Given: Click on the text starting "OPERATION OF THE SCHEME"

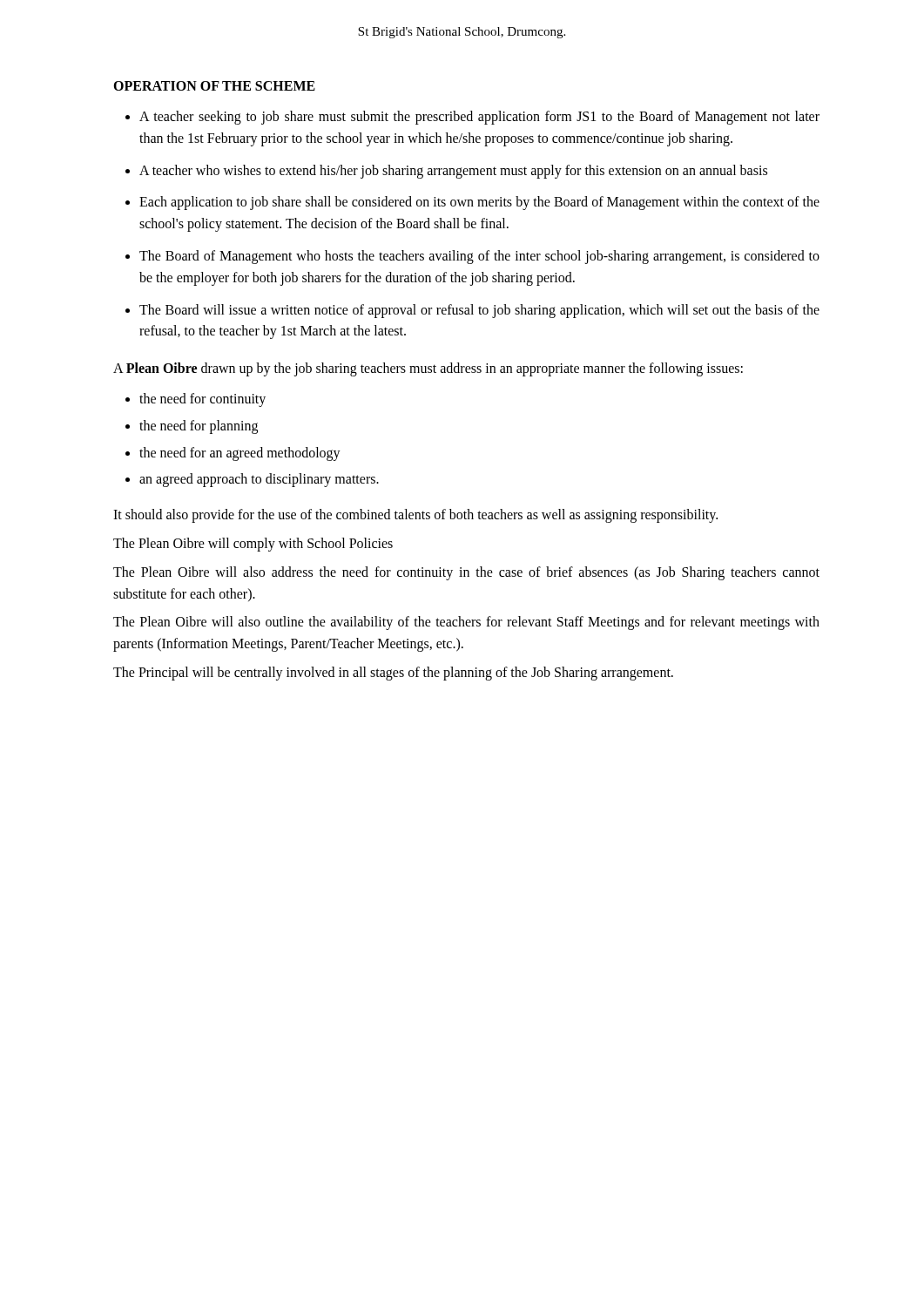Looking at the screenshot, I should (x=214, y=86).
